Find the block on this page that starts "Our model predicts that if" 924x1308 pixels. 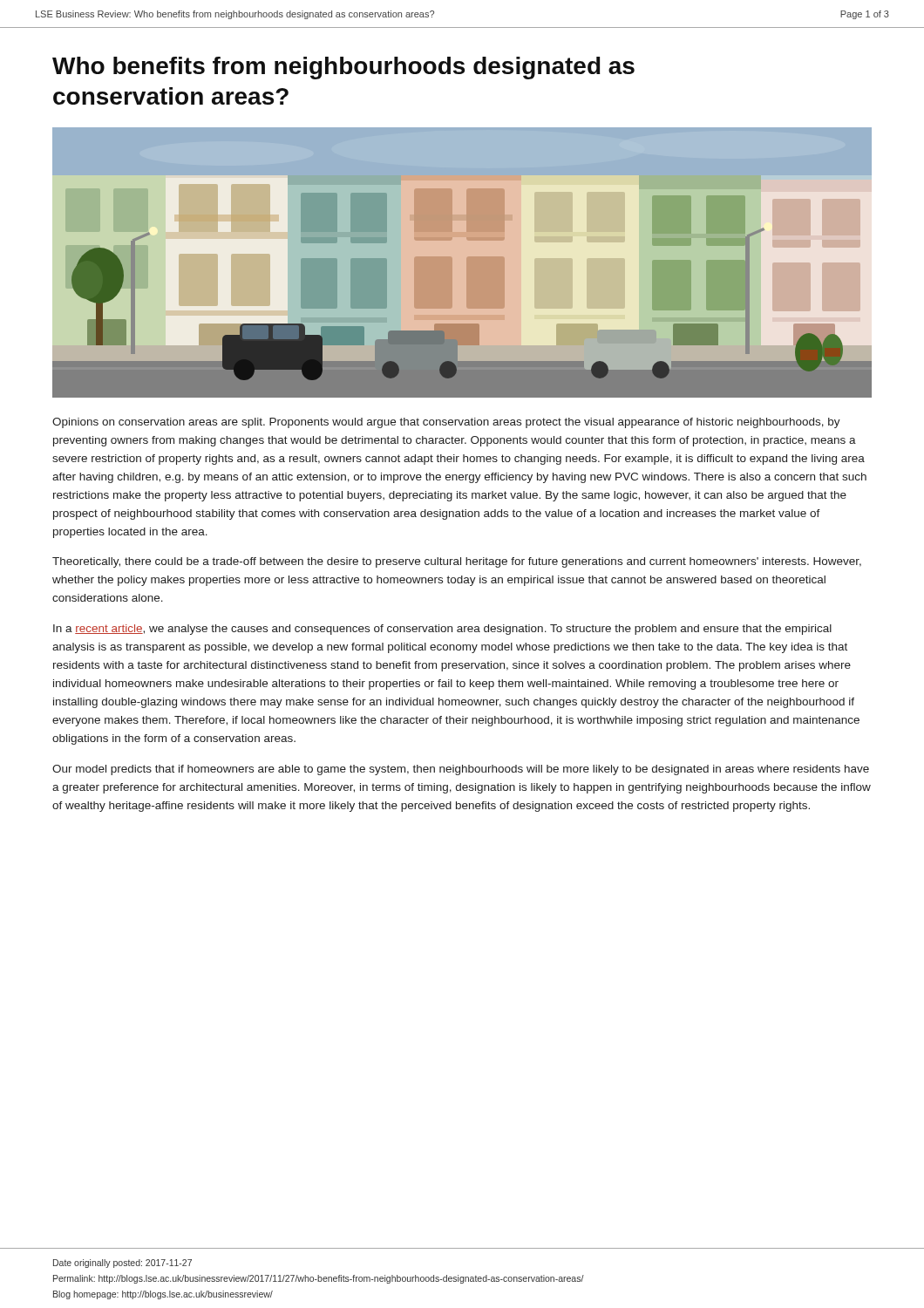coord(461,787)
